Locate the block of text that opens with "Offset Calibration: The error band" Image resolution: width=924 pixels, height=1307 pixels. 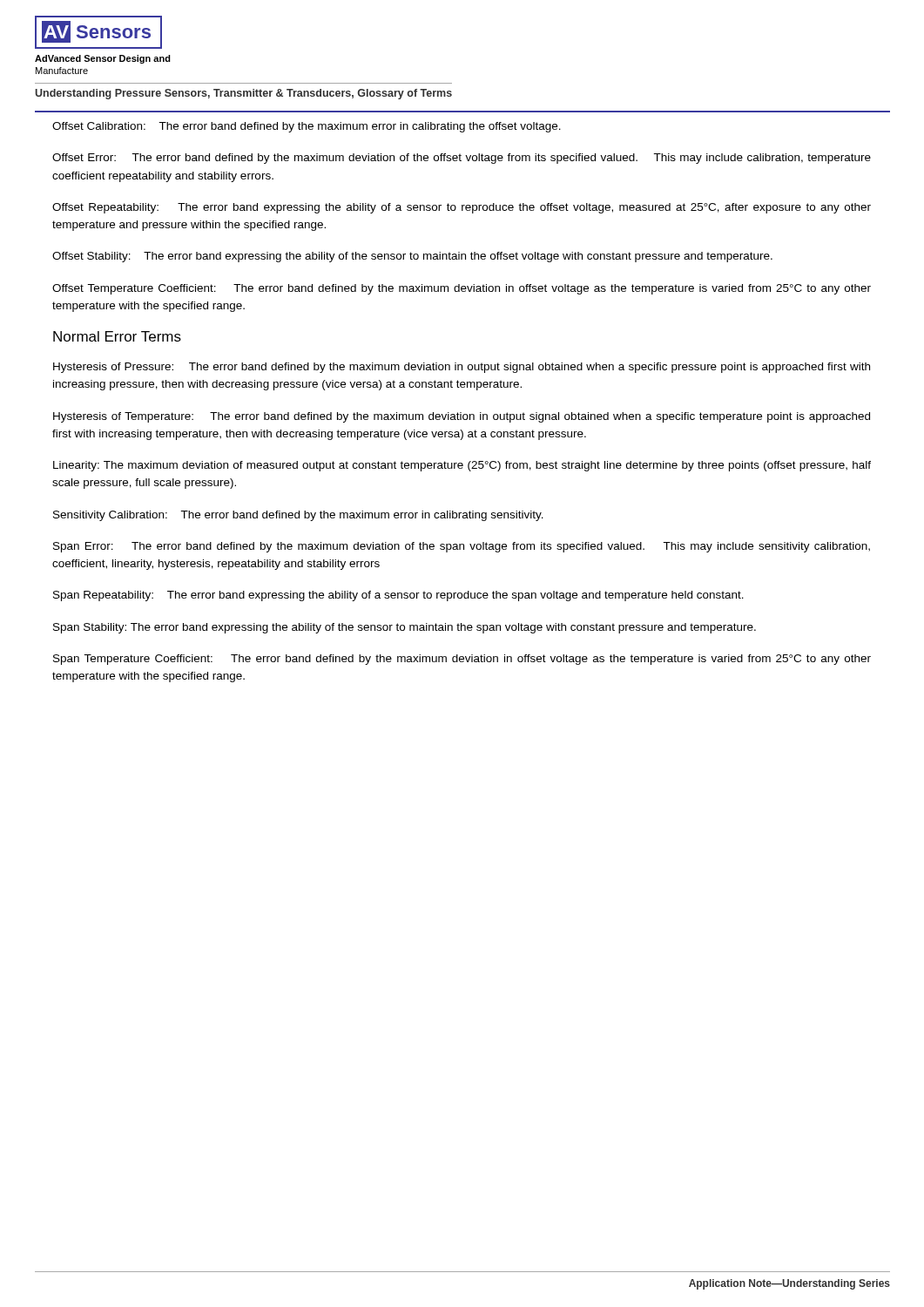(307, 126)
